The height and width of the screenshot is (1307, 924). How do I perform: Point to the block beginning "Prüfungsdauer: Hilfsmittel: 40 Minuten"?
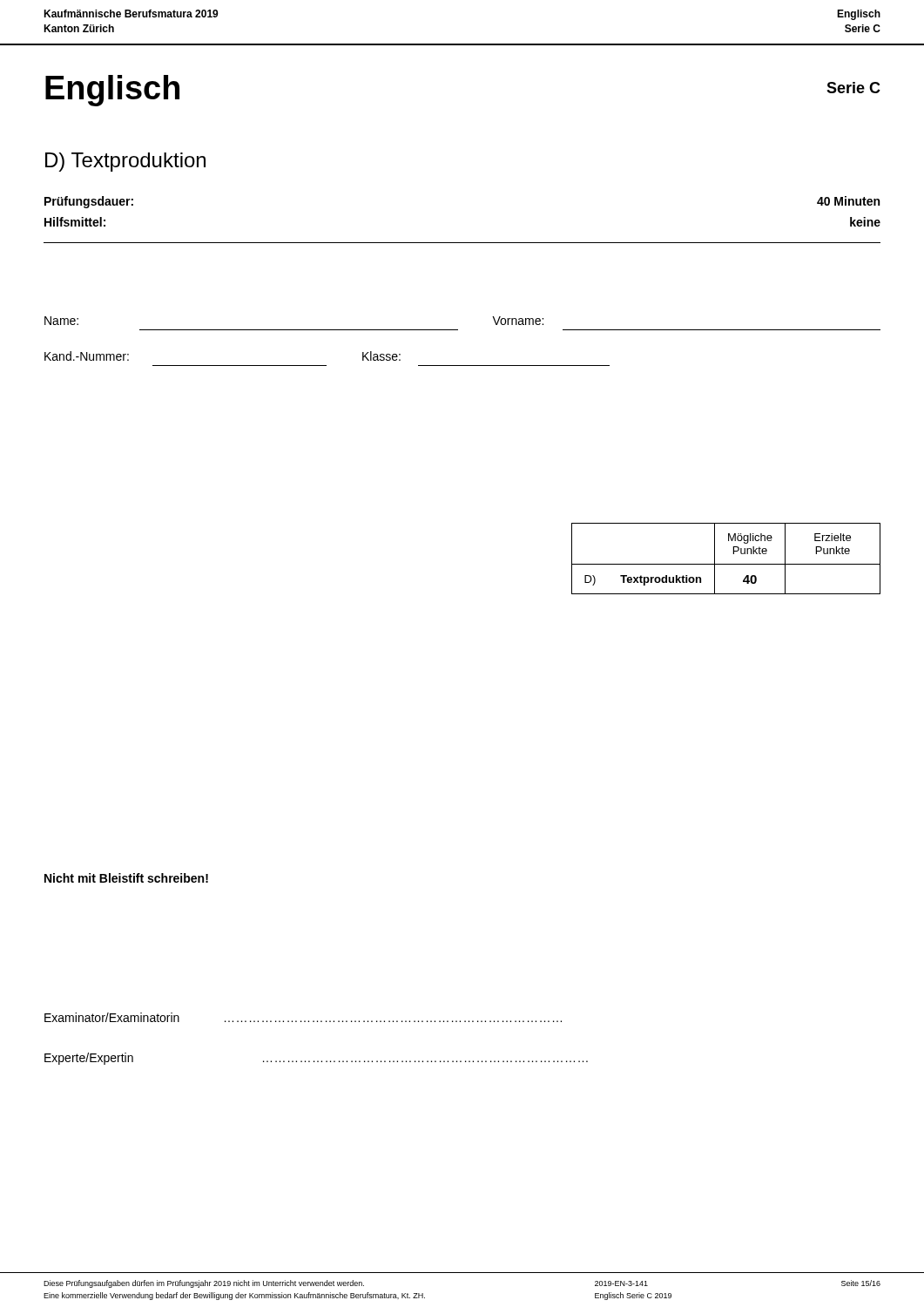coord(85,202)
